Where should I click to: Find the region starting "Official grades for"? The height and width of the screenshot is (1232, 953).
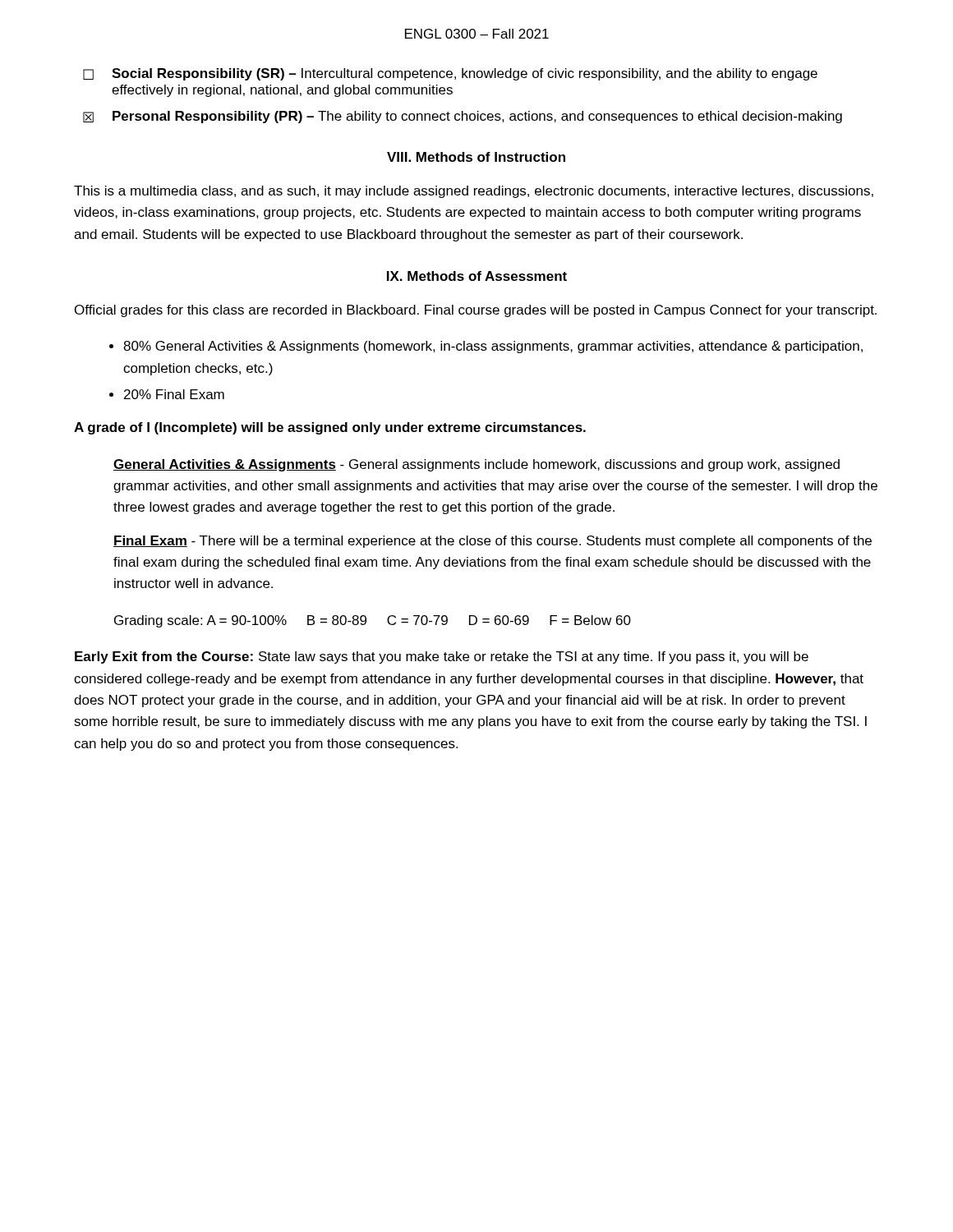(476, 310)
